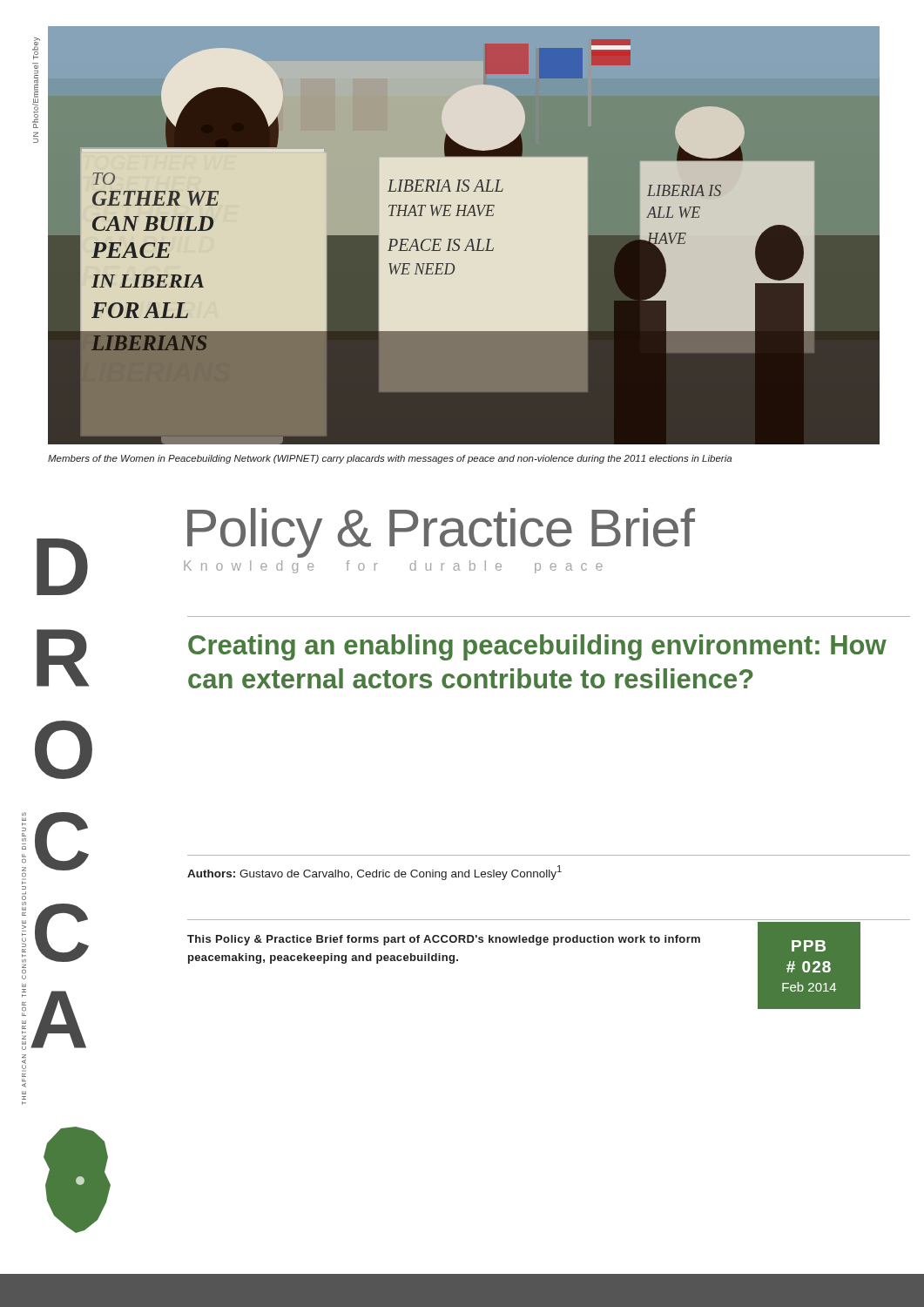Navigate to the text block starting "Creating an enabling"
This screenshot has width=924, height=1307.
point(537,662)
